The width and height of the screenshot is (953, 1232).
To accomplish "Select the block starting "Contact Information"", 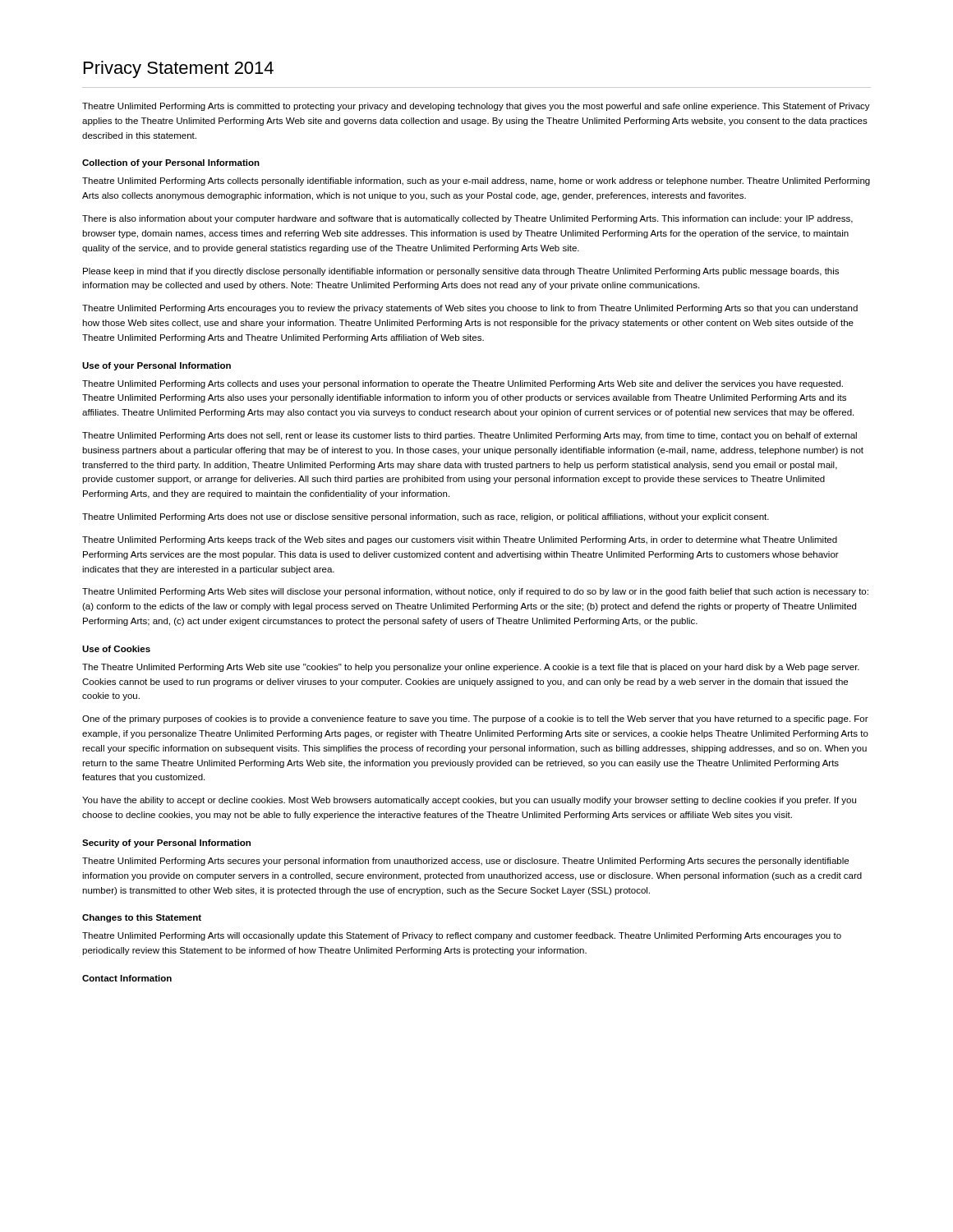I will pos(127,978).
